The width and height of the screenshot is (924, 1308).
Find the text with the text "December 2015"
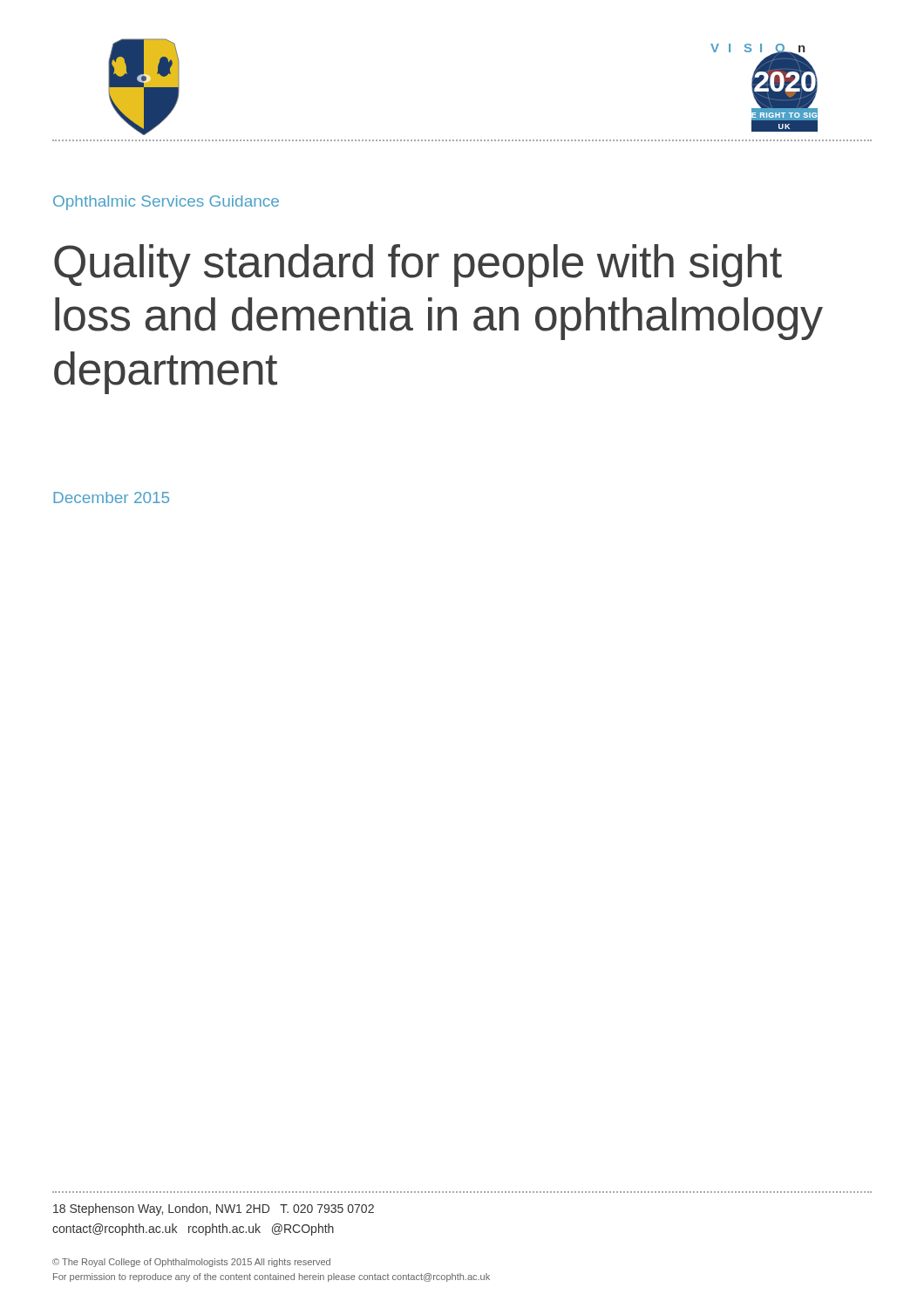111,497
